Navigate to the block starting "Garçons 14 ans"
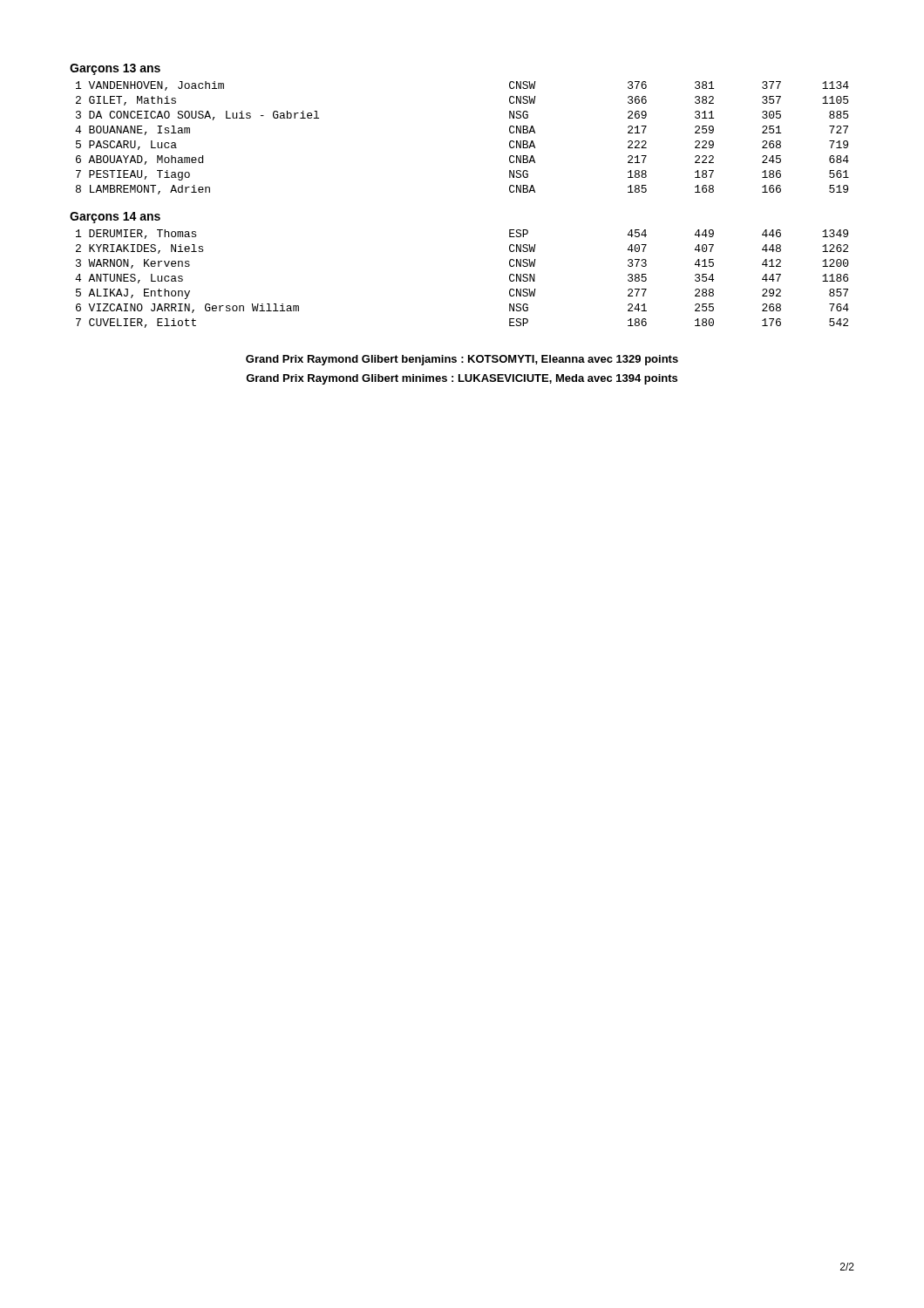This screenshot has width=924, height=1308. point(115,216)
